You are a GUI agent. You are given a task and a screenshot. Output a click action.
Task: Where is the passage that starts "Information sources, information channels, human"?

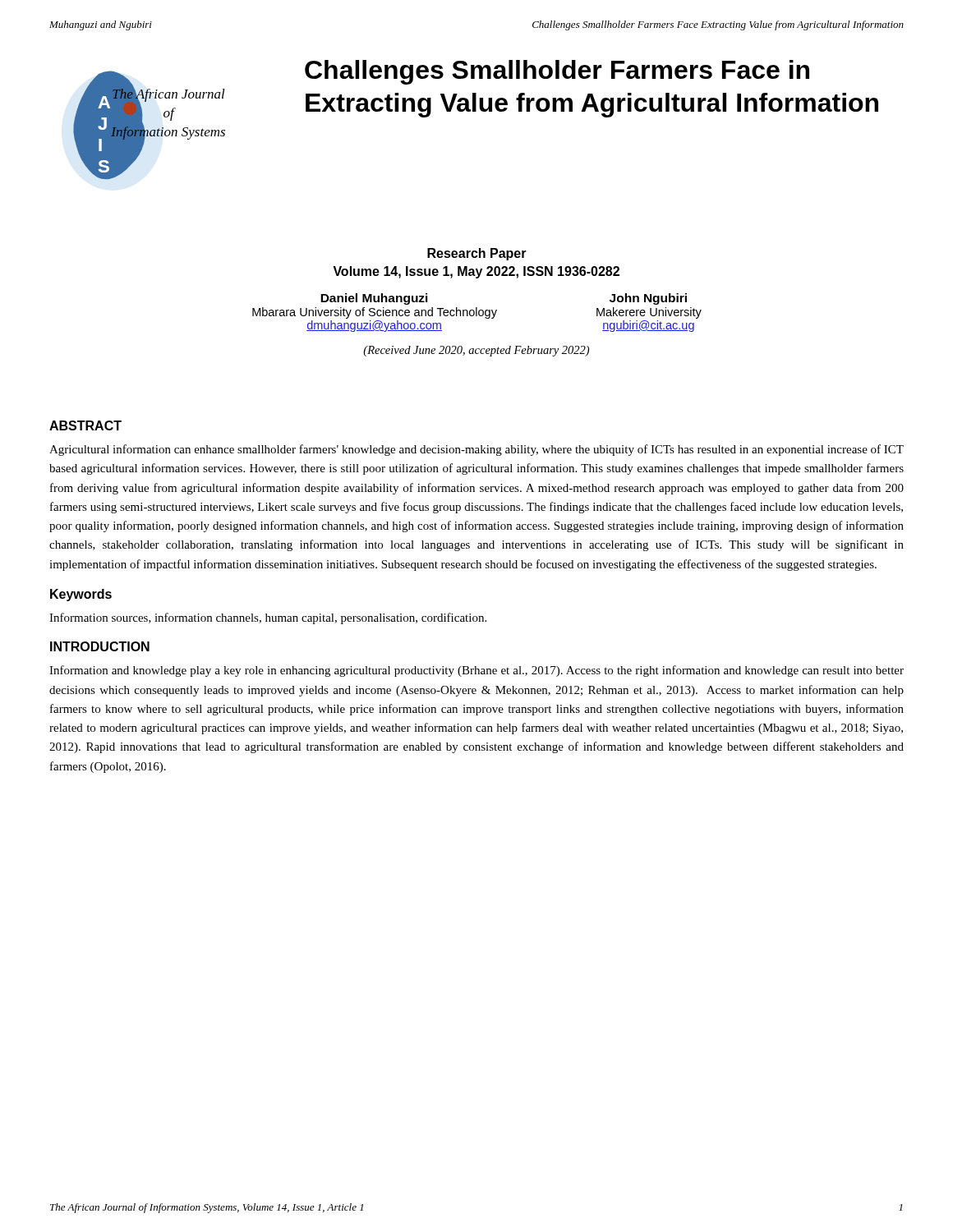tap(268, 617)
